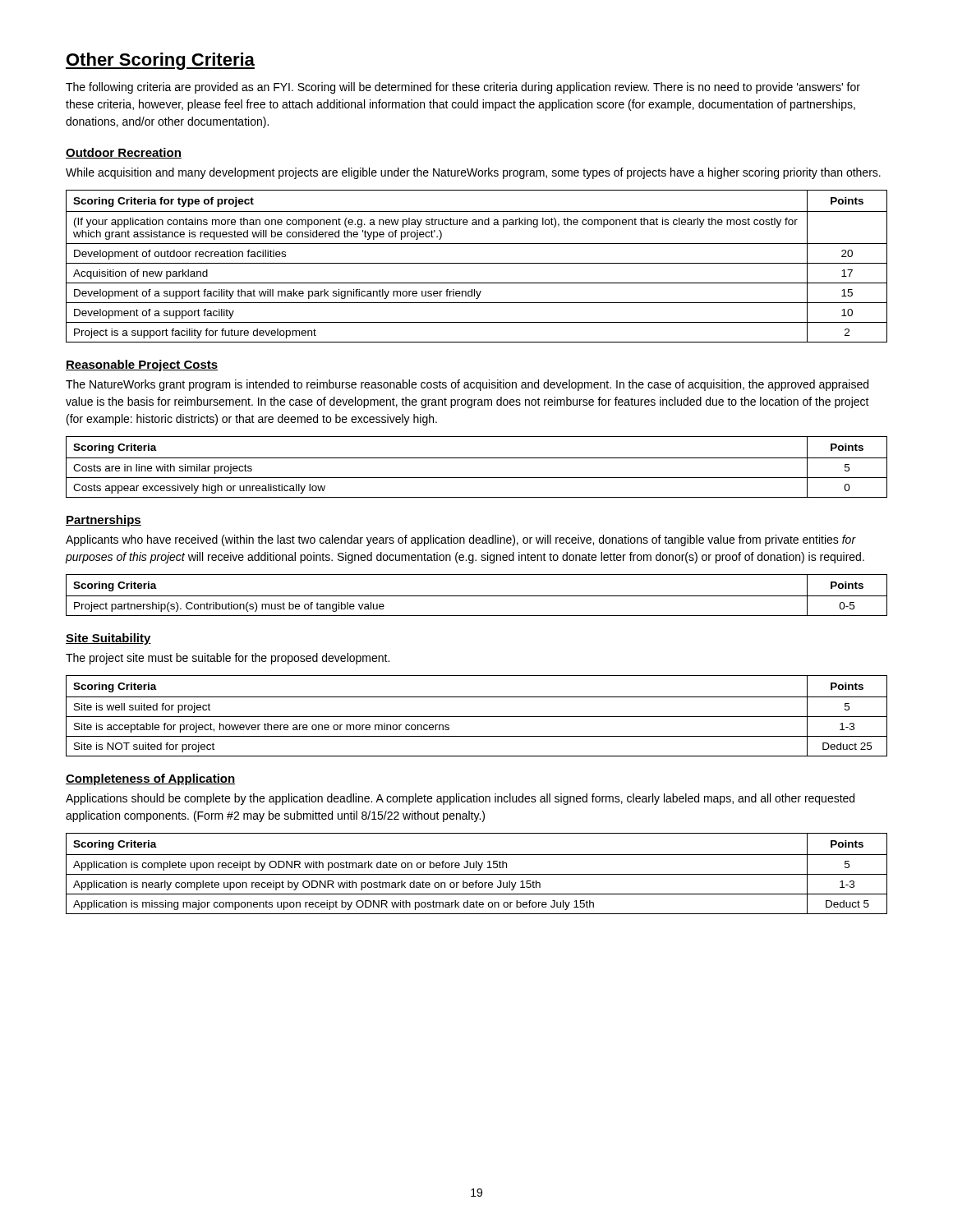The height and width of the screenshot is (1232, 953).
Task: Locate the text block that reads "The NatureWorks grant program is intended to"
Action: 476,402
